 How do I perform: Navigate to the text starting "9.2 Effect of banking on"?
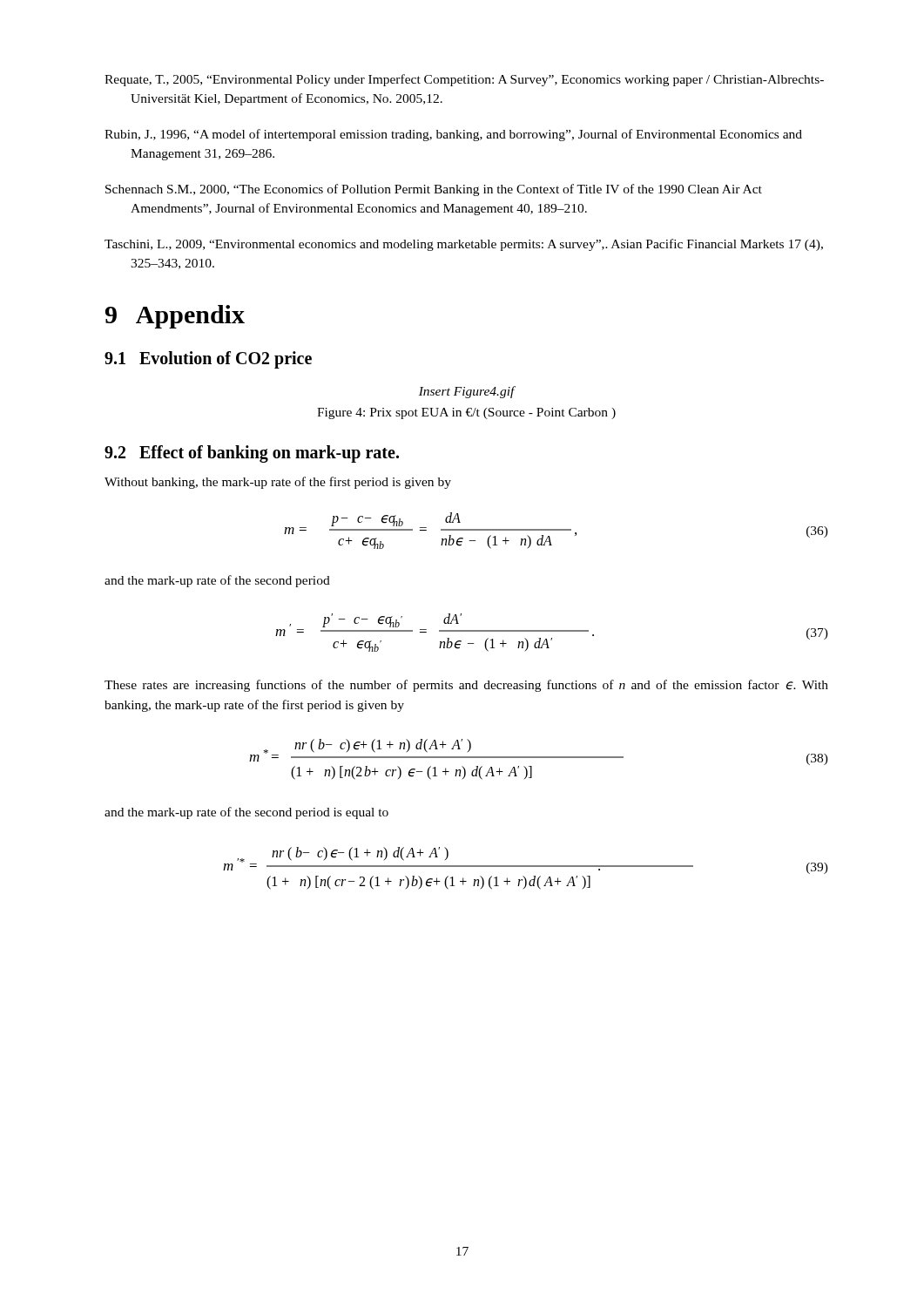pos(252,454)
